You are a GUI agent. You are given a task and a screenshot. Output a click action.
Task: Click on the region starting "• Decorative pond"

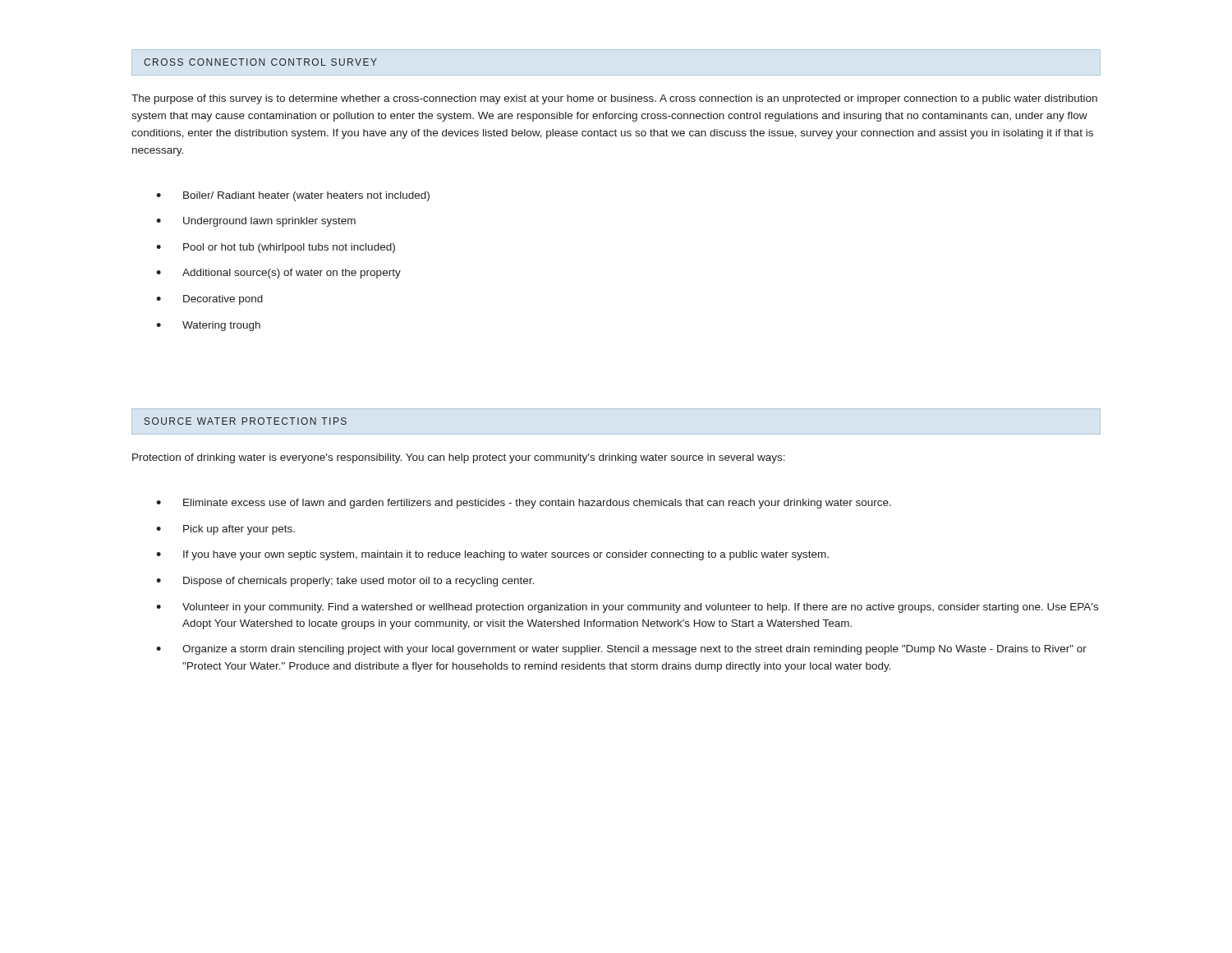point(209,300)
